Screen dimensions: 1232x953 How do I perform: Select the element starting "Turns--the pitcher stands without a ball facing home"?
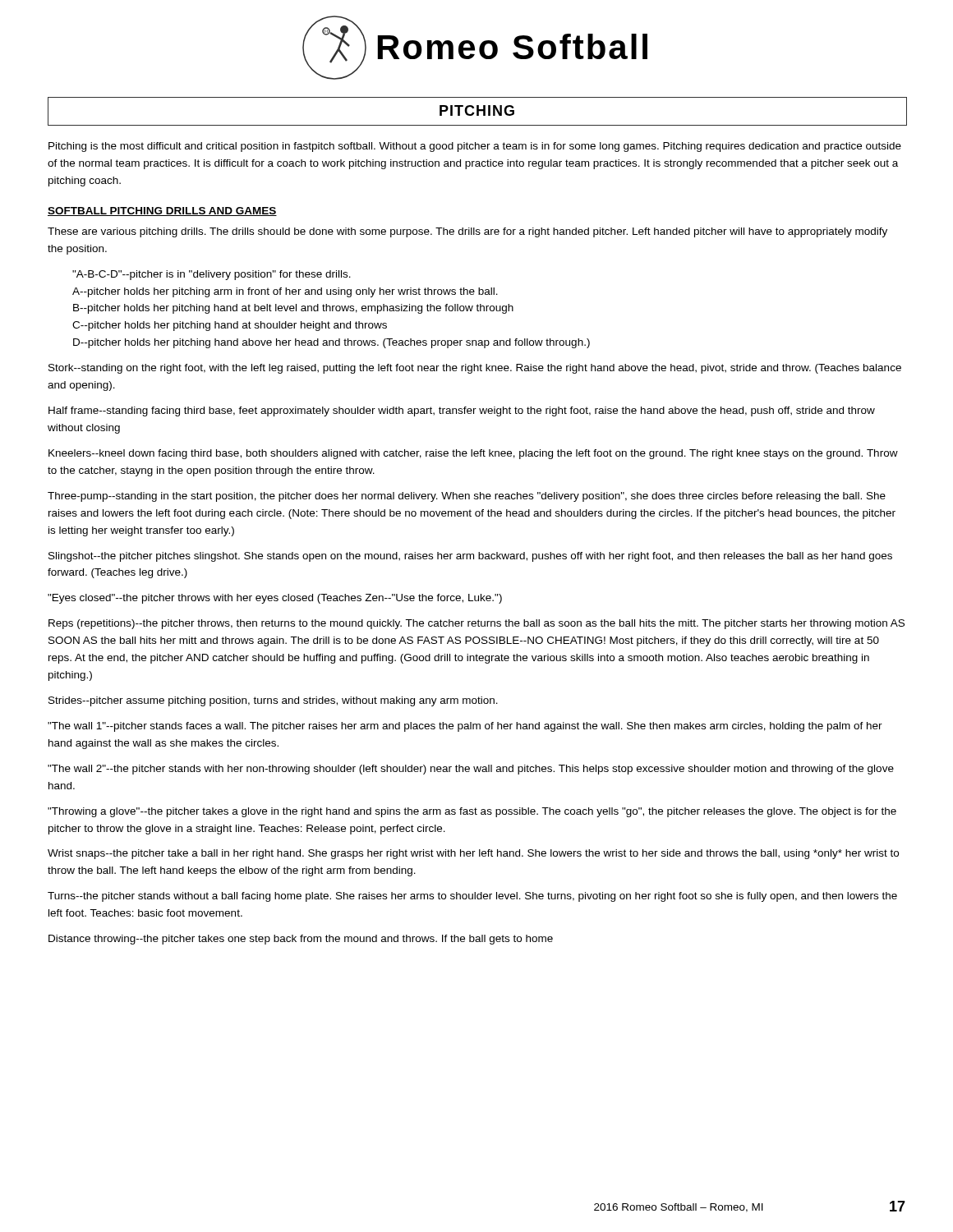(x=472, y=904)
